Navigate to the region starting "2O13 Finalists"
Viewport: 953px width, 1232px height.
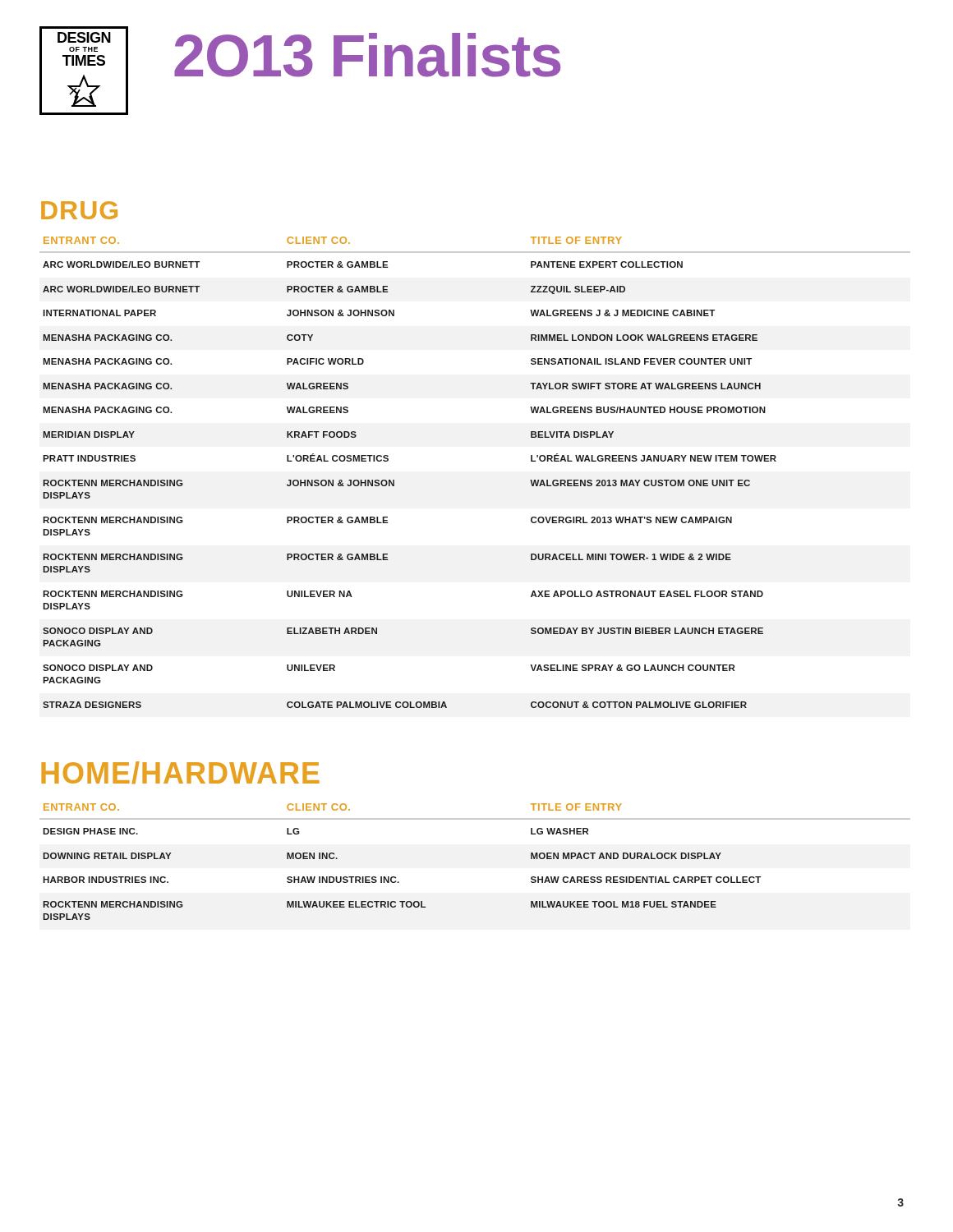click(x=367, y=56)
